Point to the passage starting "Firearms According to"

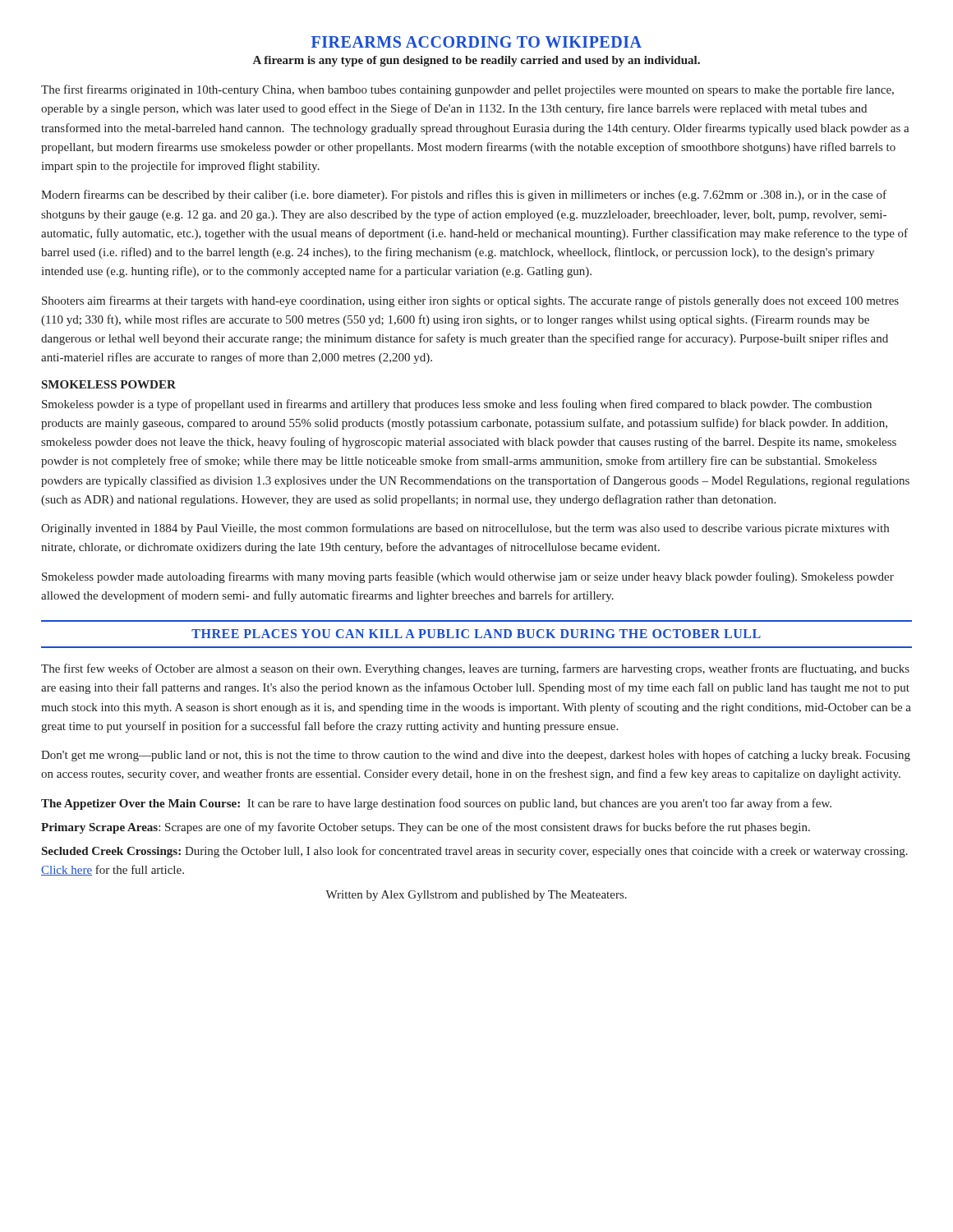476,42
